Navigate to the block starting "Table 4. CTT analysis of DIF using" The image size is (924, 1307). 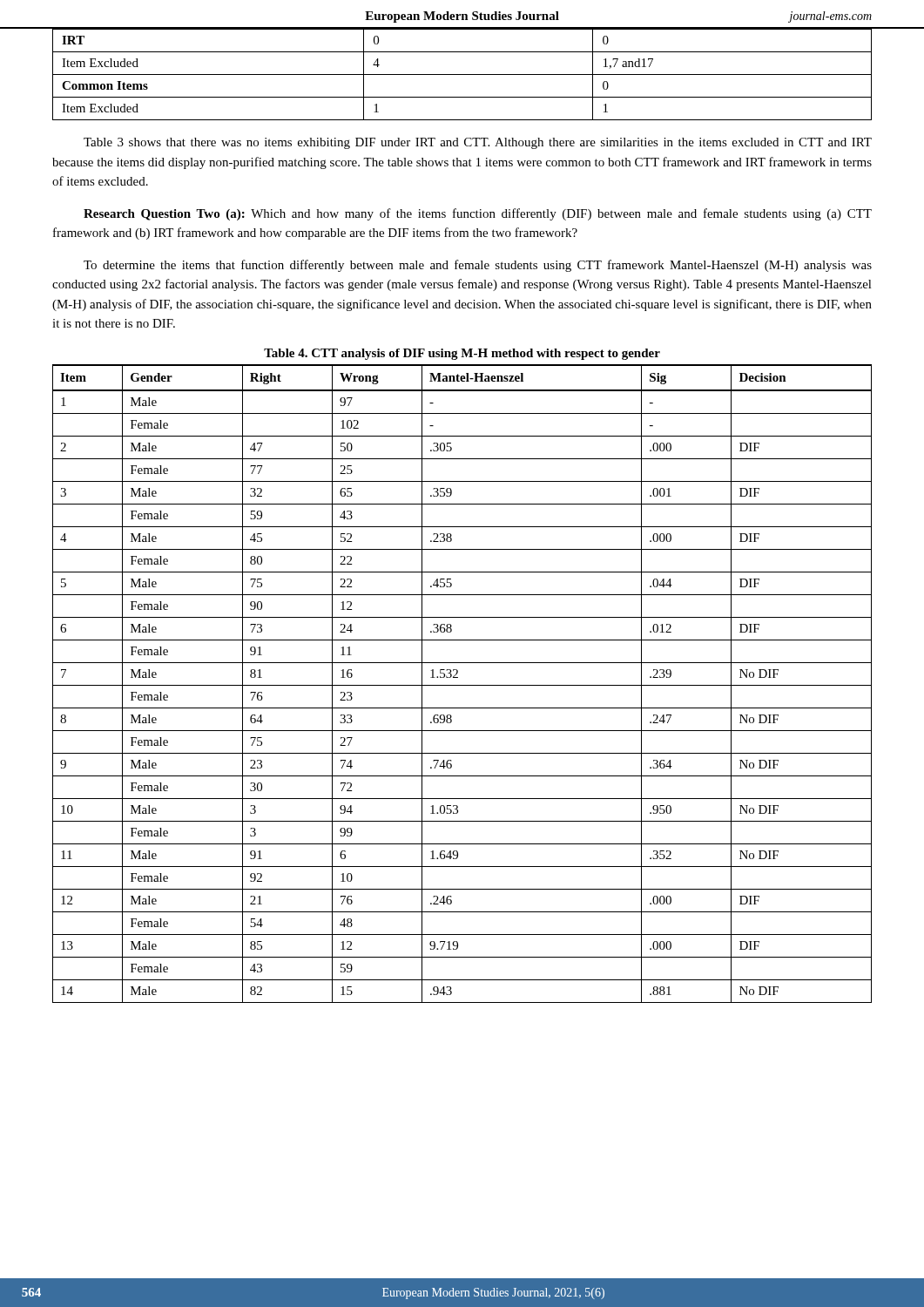[462, 352]
